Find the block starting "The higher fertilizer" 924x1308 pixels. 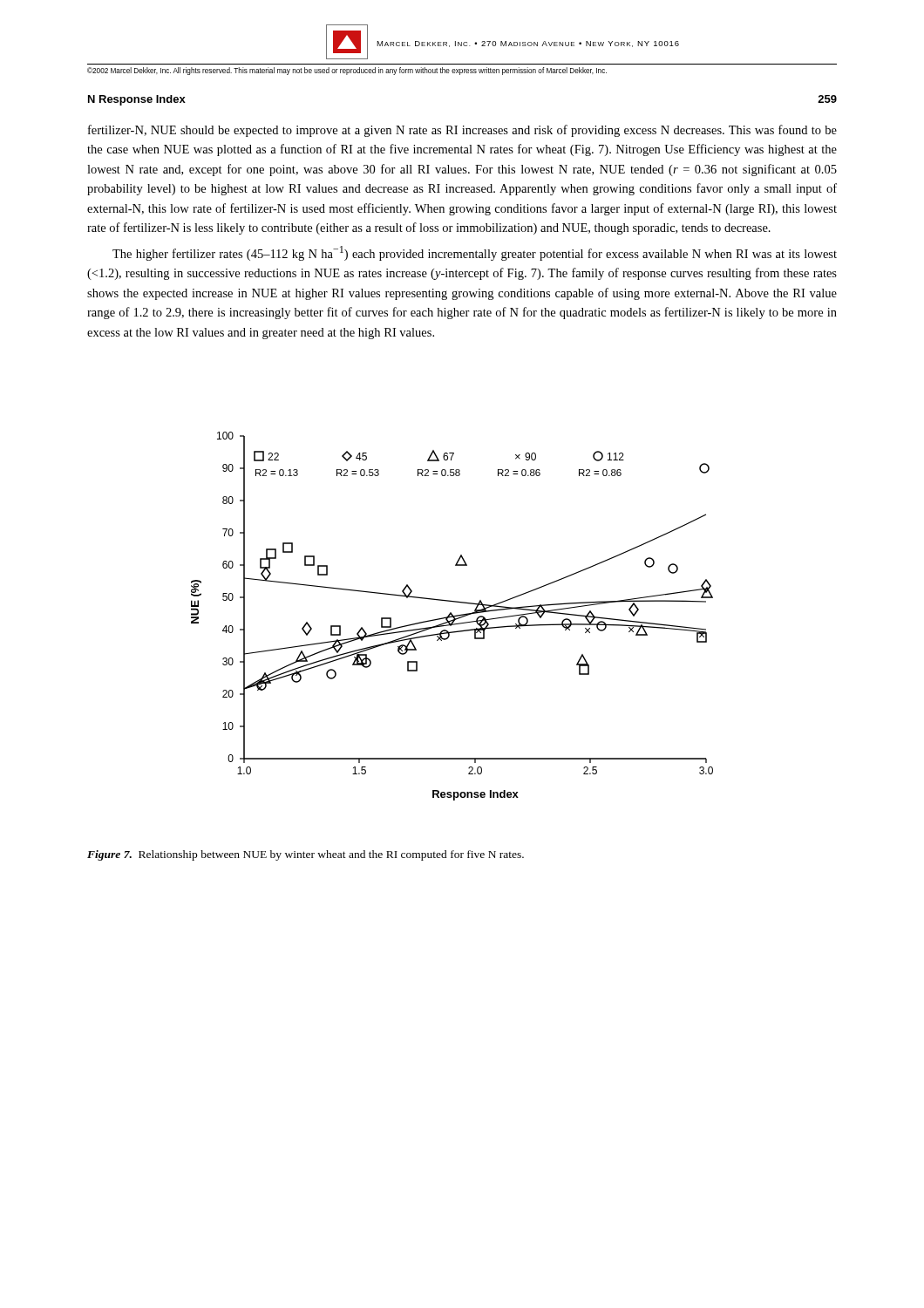[462, 292]
